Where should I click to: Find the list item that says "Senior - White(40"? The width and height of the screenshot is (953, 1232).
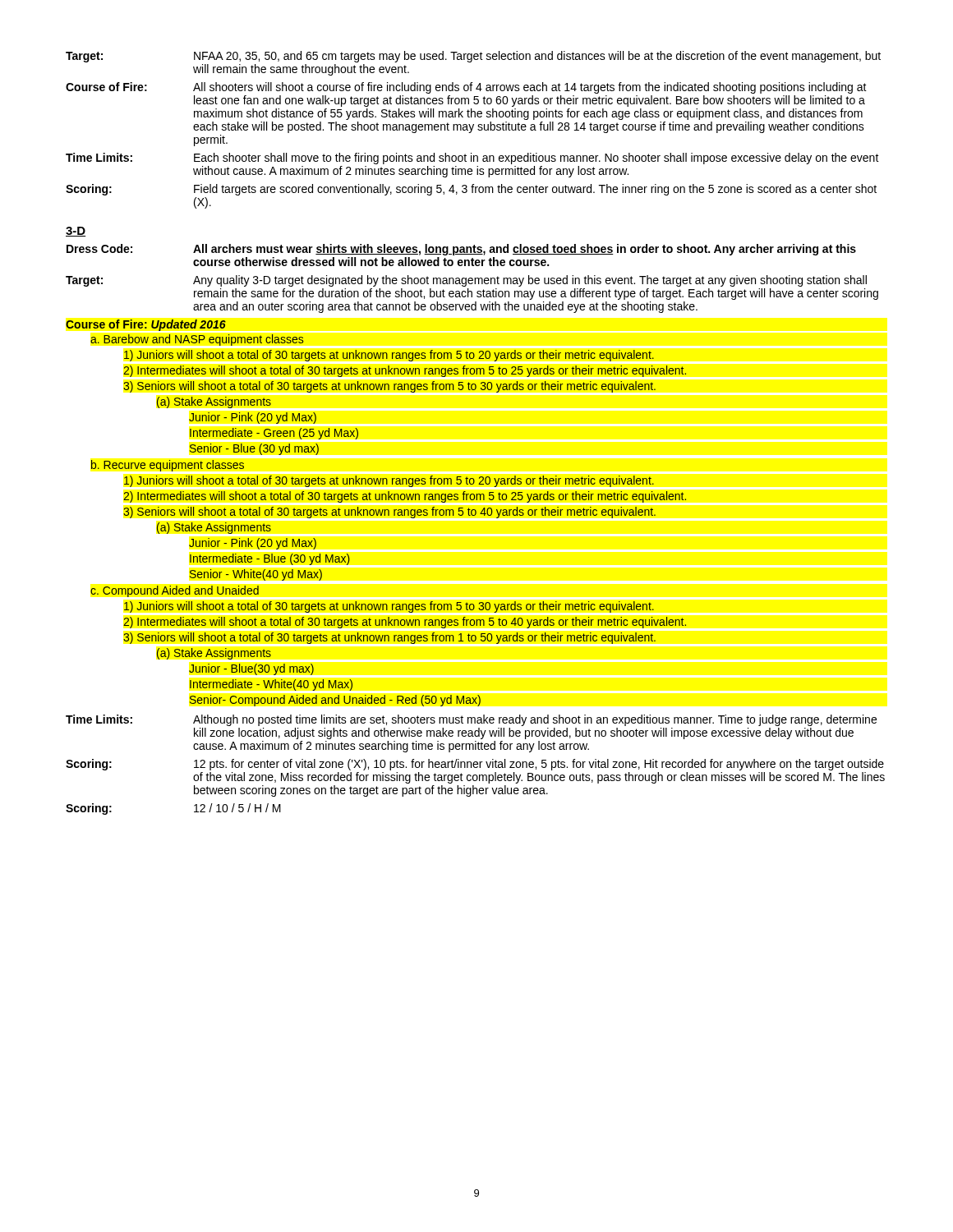coord(256,574)
